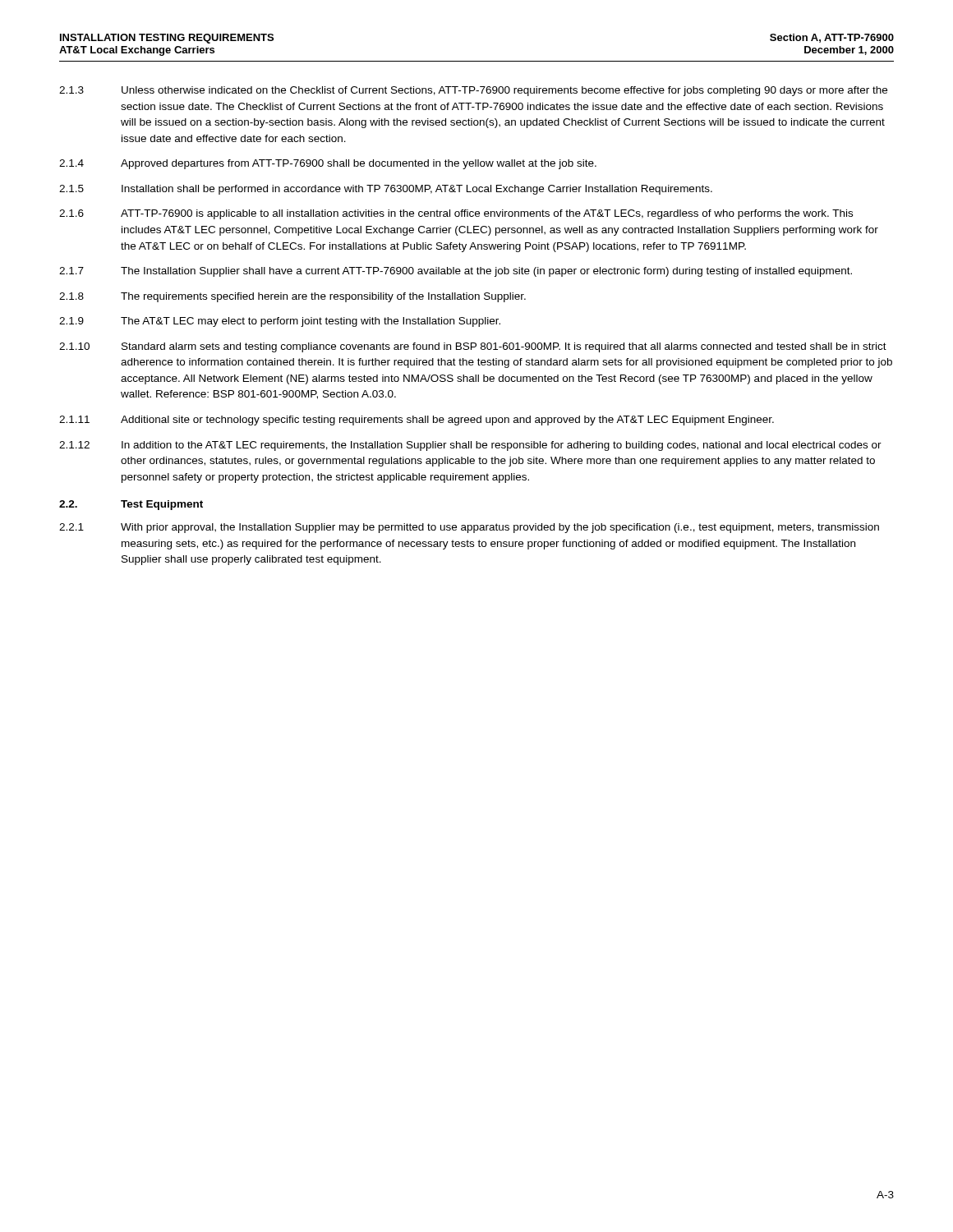Where is the passage that starts "2.1.4 Approved departures from ATT-TP-76900"?
This screenshot has height=1232, width=953.
point(476,163)
